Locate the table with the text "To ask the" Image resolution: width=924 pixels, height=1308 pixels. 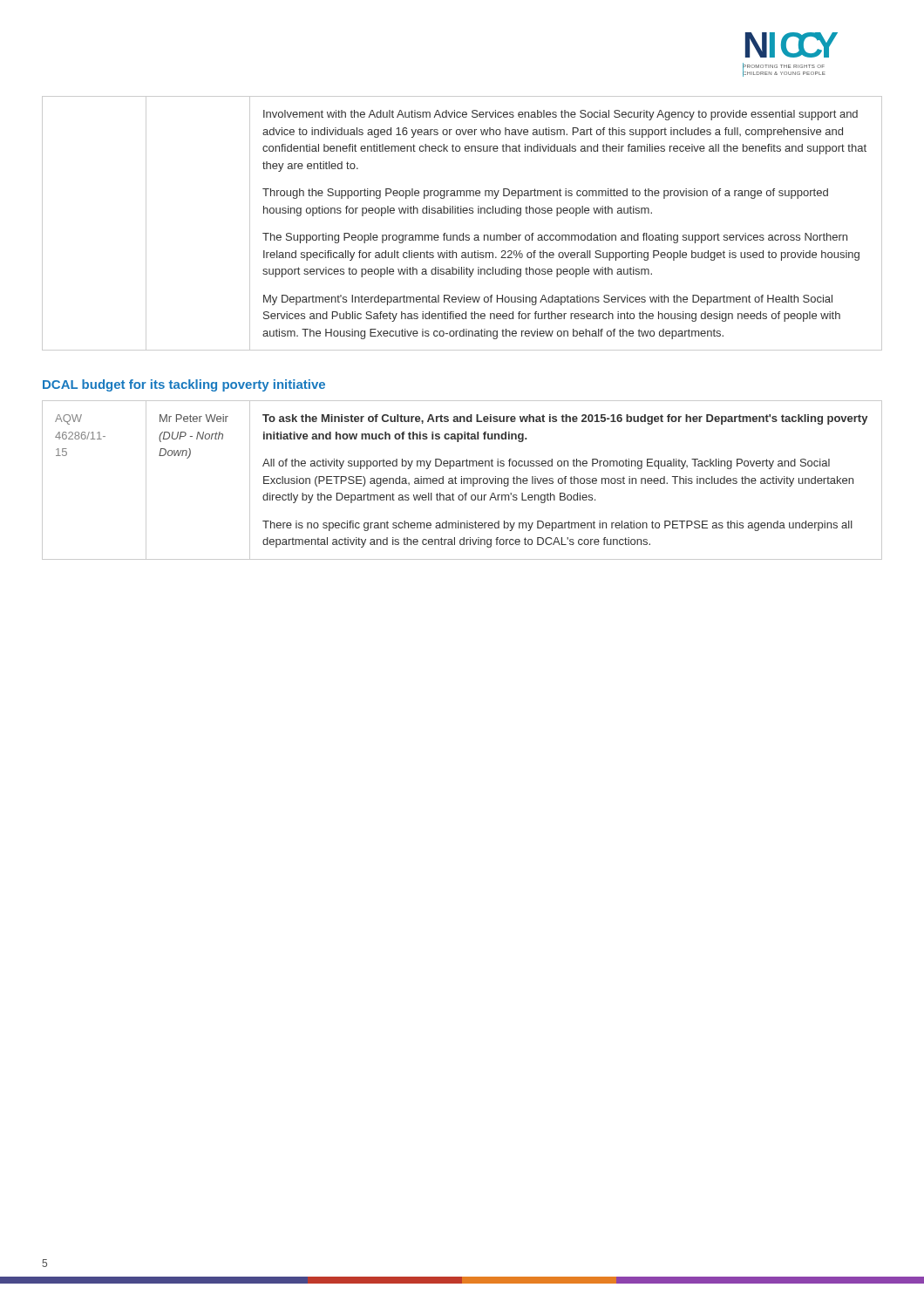[462, 480]
